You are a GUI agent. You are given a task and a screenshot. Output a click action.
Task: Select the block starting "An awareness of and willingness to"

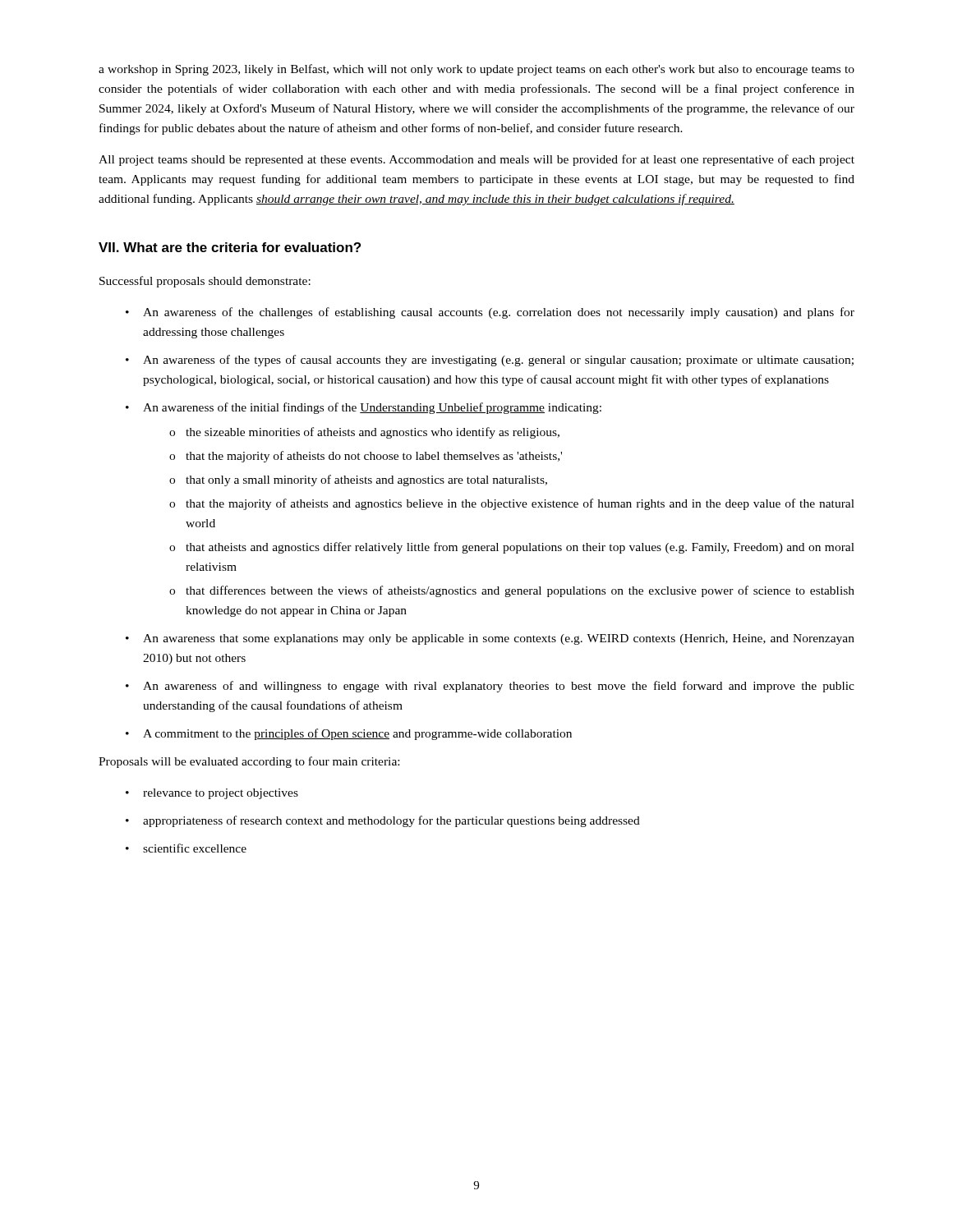click(476, 696)
